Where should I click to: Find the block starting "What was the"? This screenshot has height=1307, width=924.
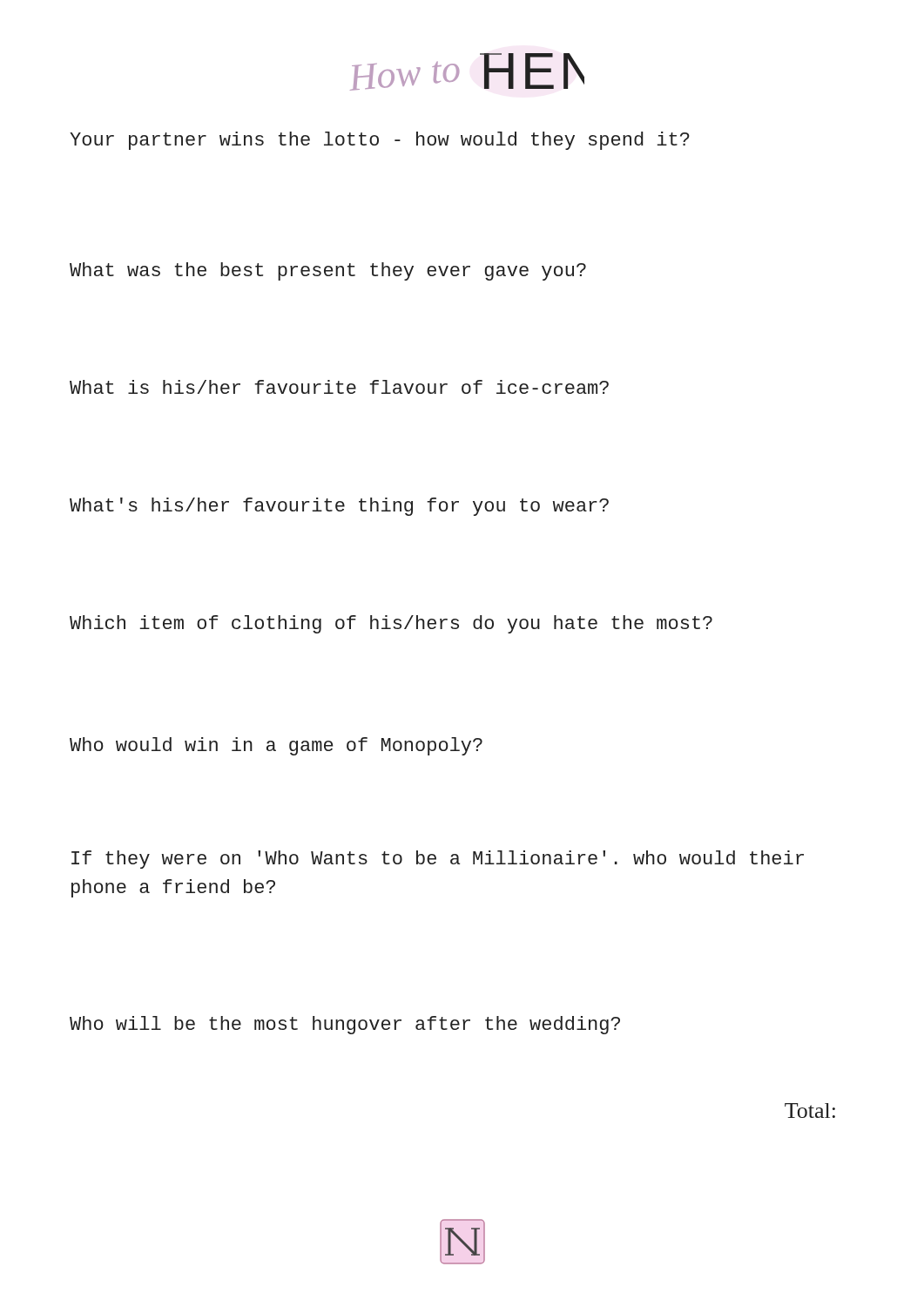tap(328, 271)
